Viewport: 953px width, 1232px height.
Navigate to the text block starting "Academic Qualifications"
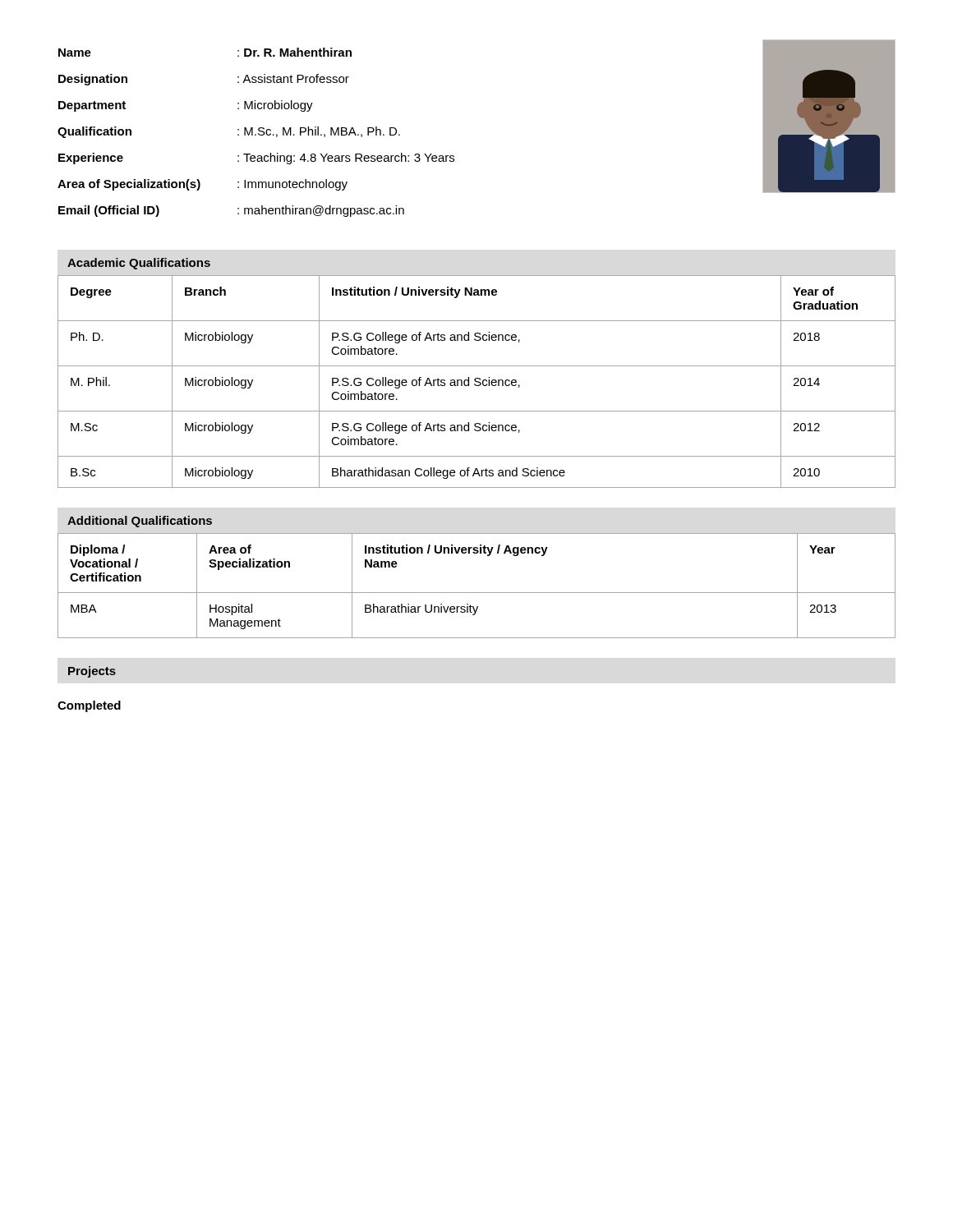(x=139, y=262)
